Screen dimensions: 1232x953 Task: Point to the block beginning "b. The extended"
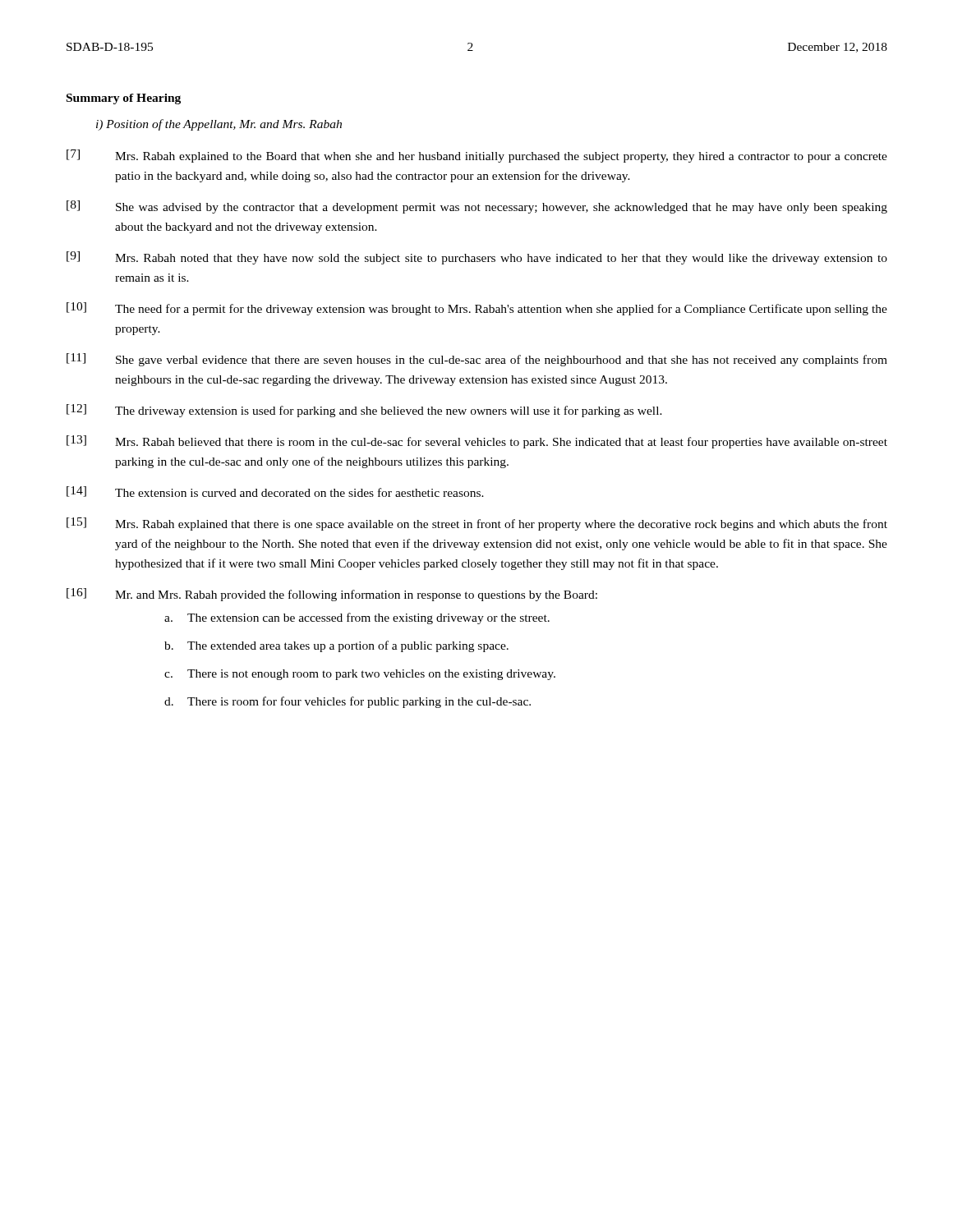pos(336,646)
